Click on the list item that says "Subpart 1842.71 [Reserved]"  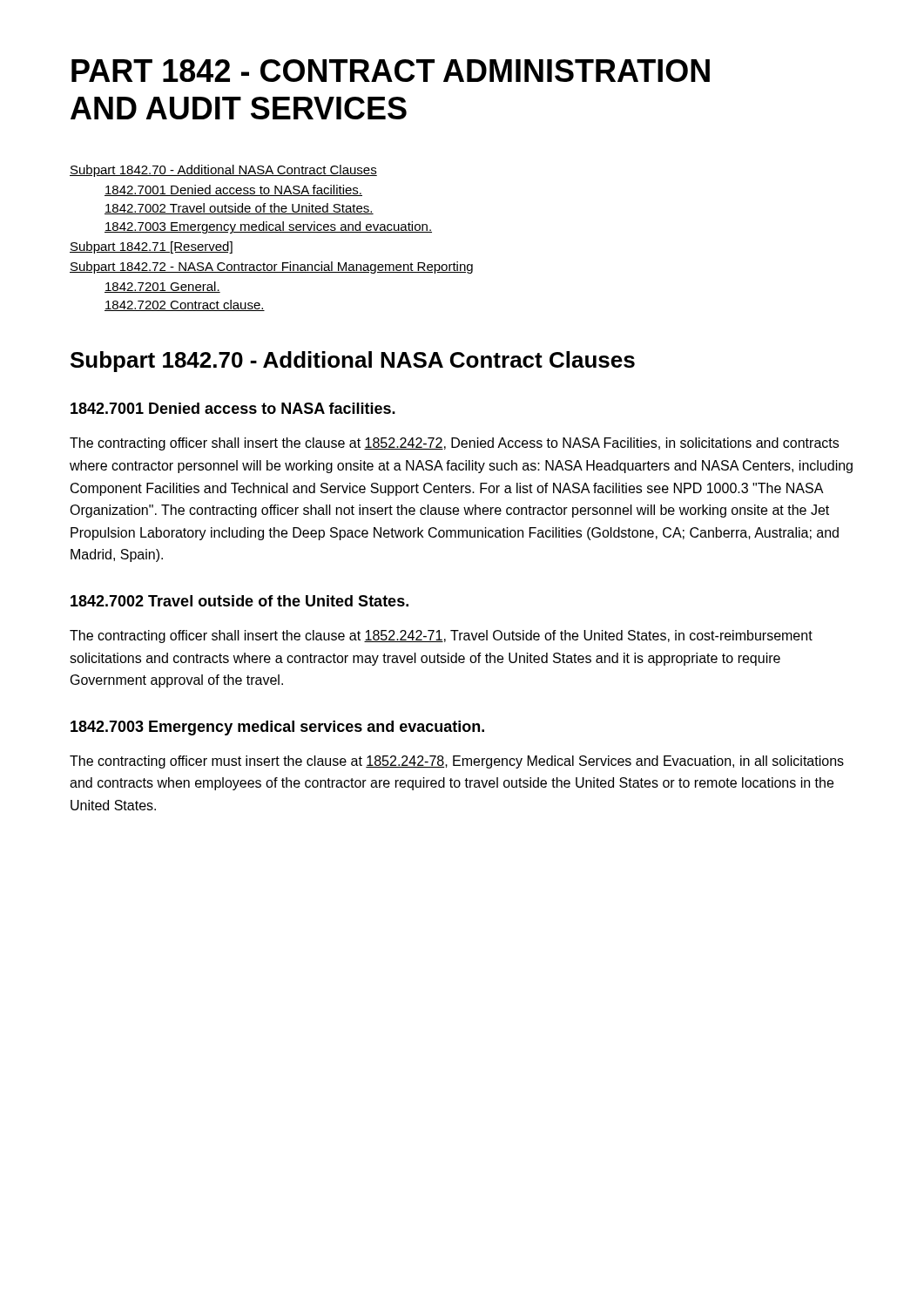151,247
